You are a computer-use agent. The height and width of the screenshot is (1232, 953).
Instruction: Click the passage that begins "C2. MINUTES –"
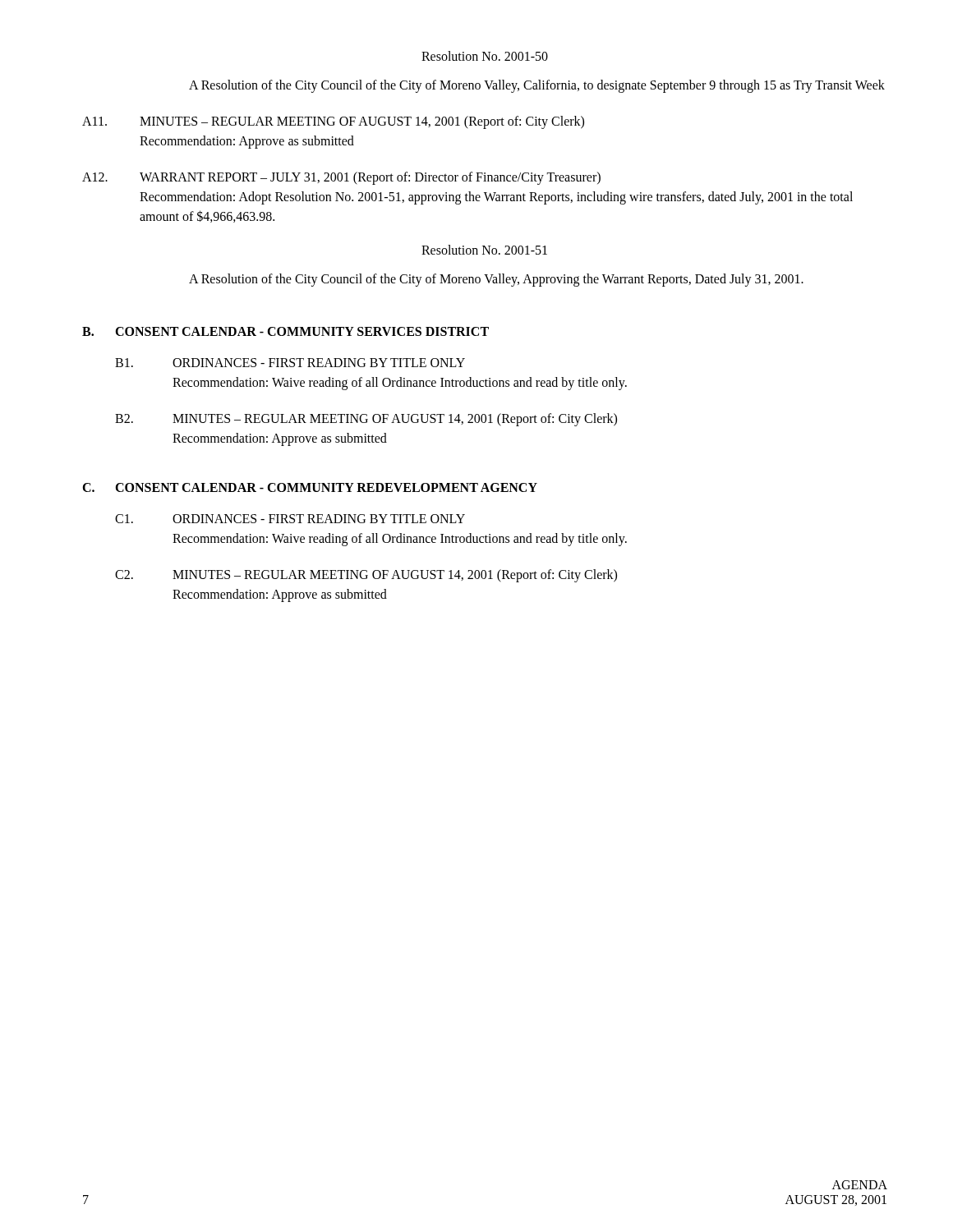click(x=501, y=585)
